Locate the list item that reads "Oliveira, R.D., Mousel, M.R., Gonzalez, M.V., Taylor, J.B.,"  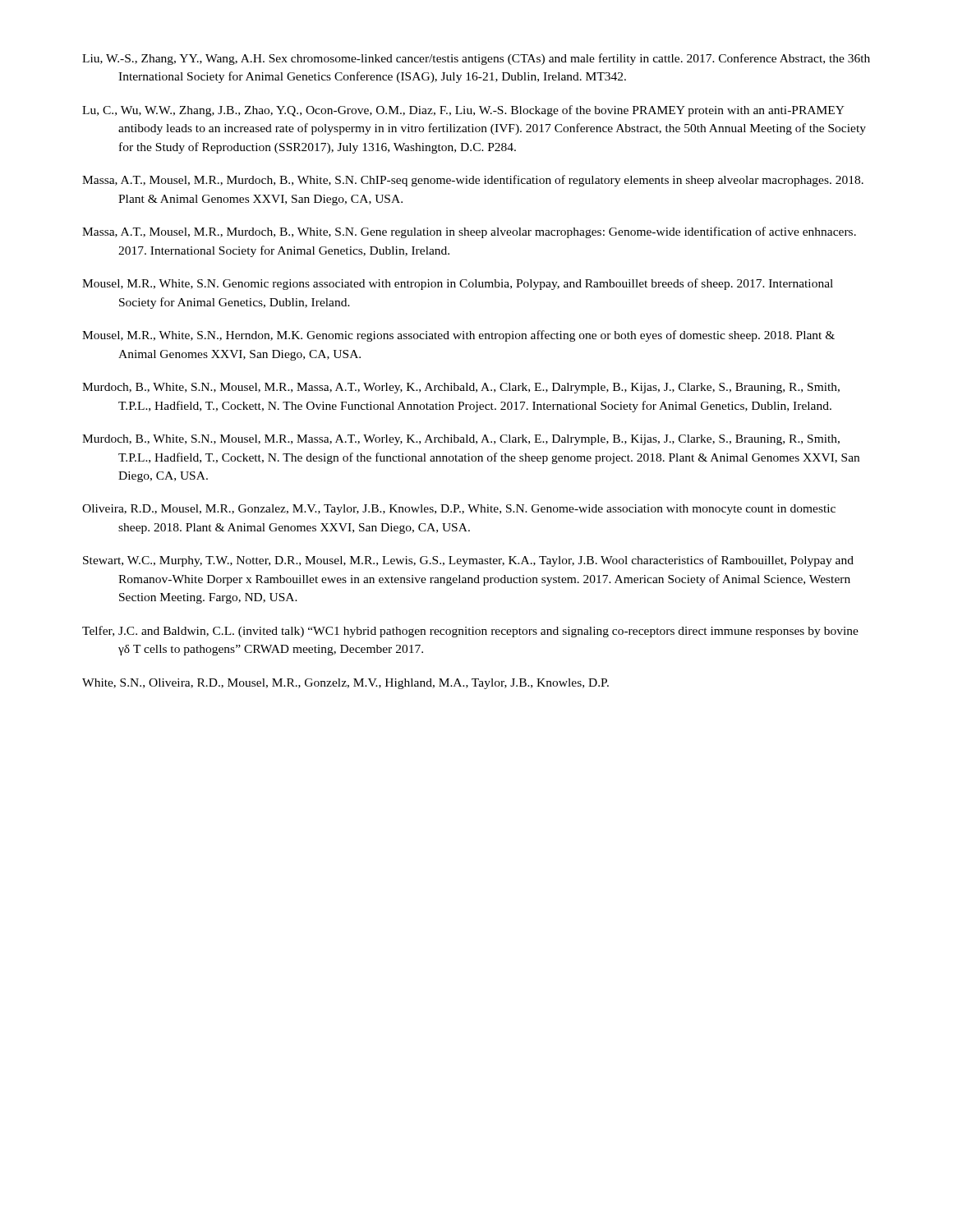[x=459, y=518]
